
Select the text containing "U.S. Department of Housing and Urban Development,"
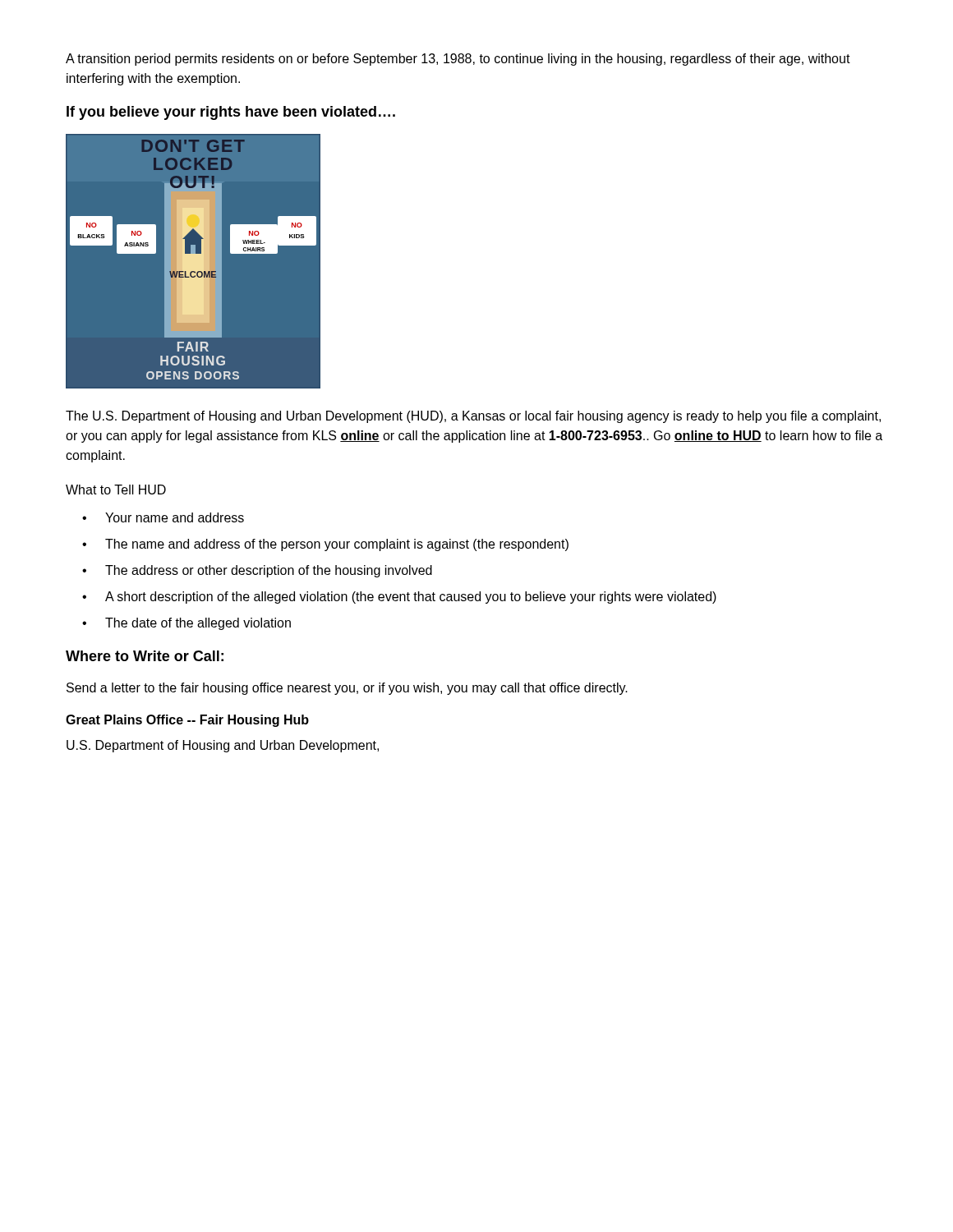click(x=223, y=745)
